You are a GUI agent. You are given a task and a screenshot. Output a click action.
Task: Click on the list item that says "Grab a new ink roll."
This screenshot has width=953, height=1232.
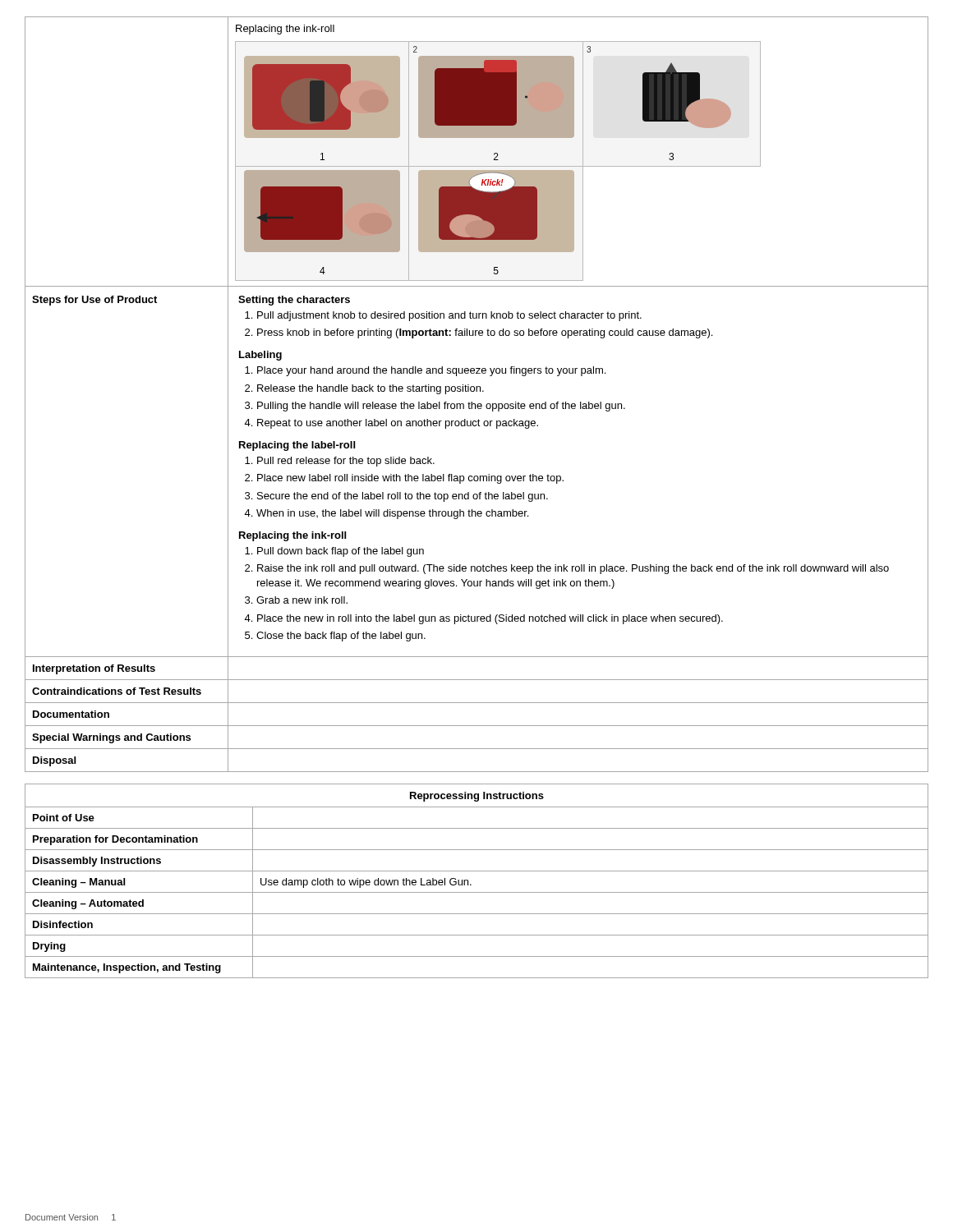[x=302, y=600]
